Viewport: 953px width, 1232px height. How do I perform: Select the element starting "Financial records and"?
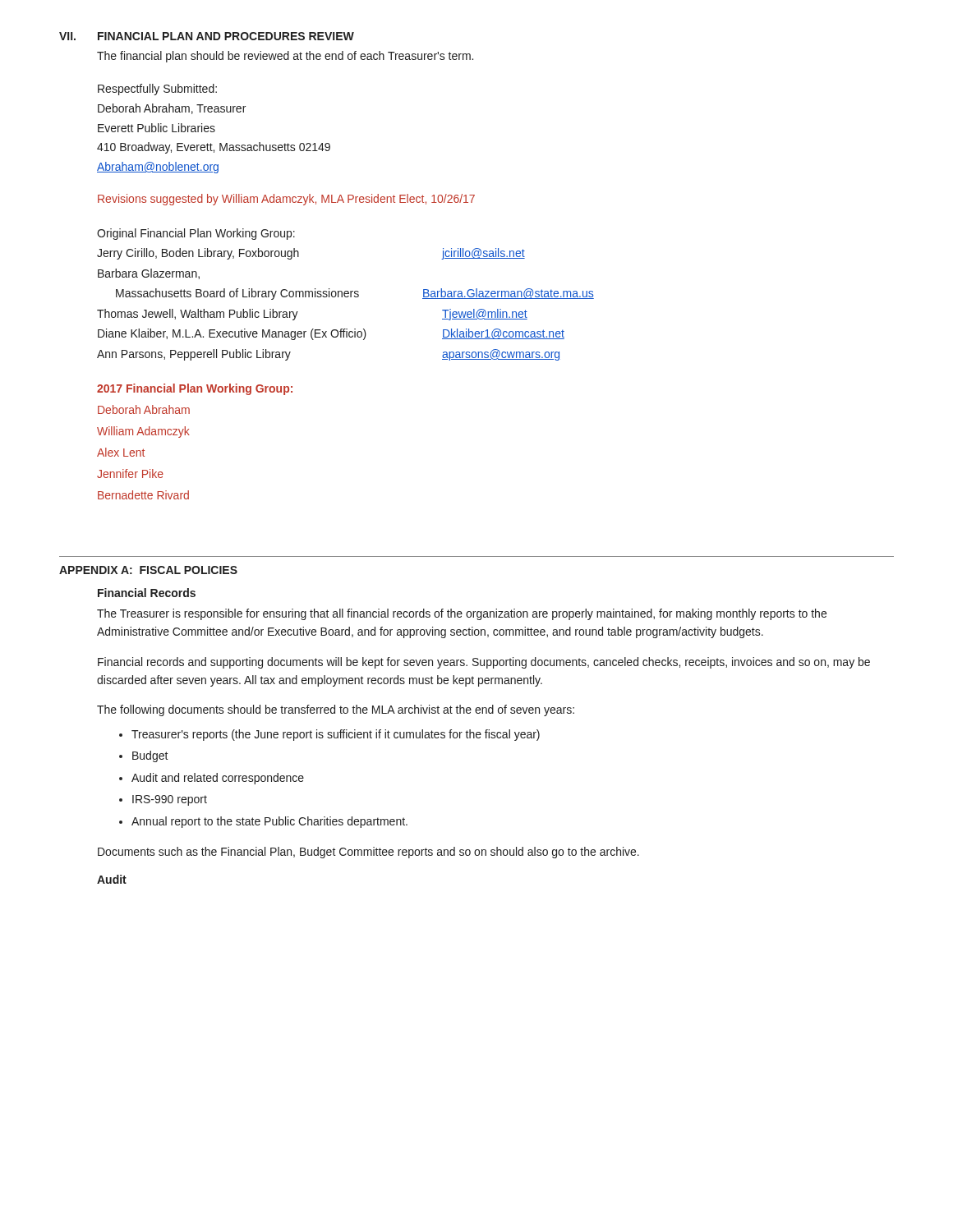click(x=484, y=671)
